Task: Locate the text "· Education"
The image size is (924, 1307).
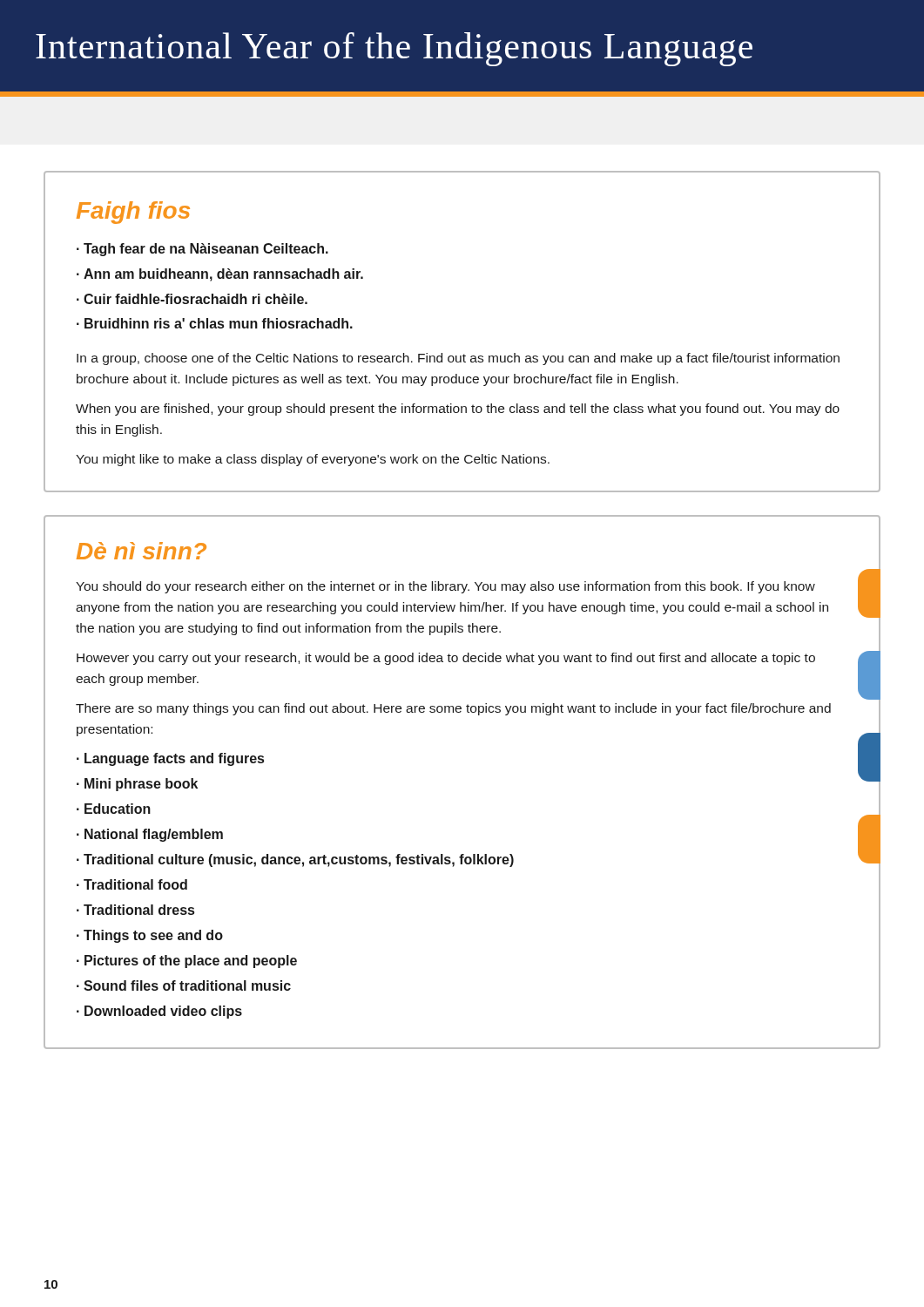Action: [113, 809]
